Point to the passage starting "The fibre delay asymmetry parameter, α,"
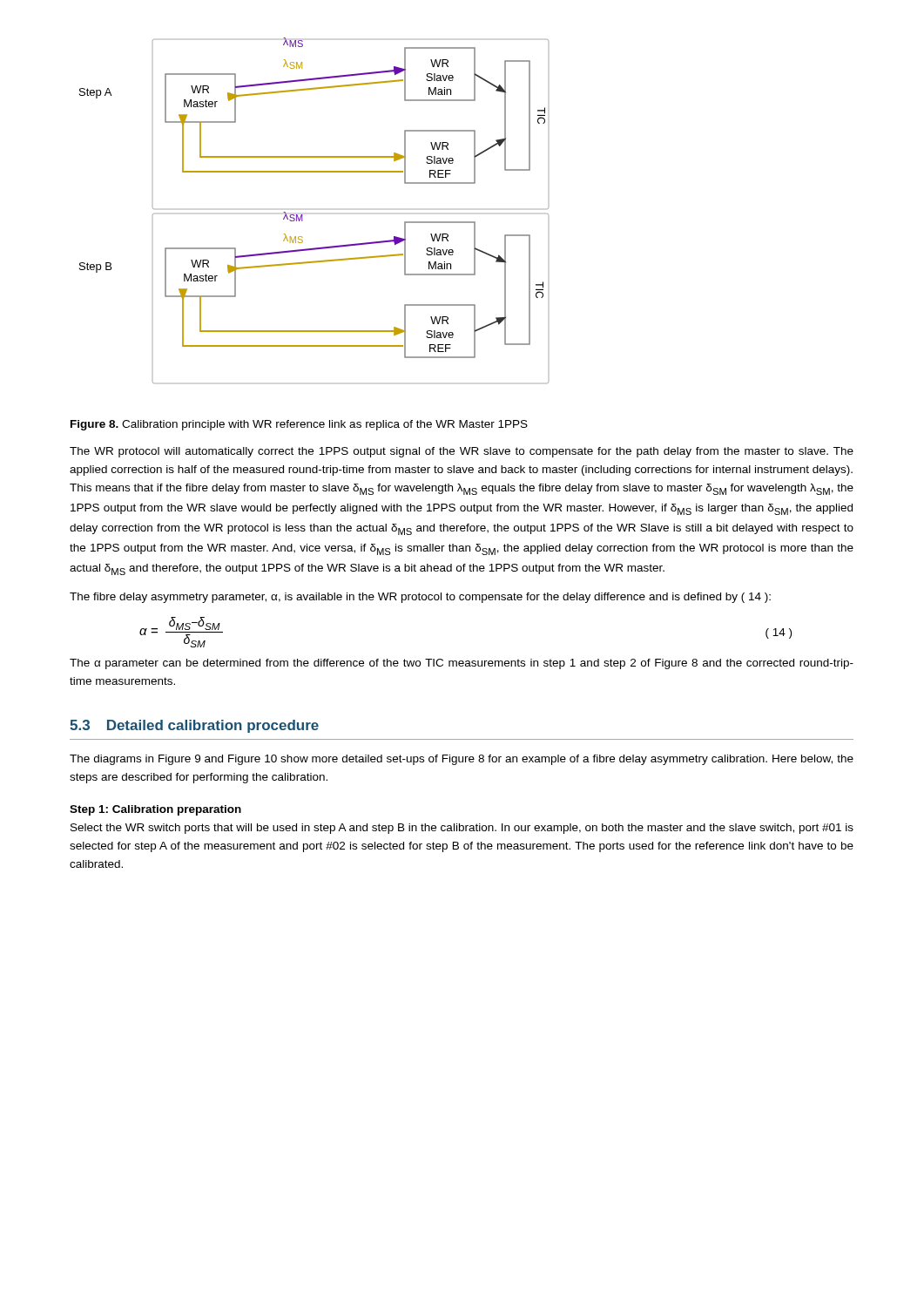This screenshot has width=924, height=1307. point(421,597)
